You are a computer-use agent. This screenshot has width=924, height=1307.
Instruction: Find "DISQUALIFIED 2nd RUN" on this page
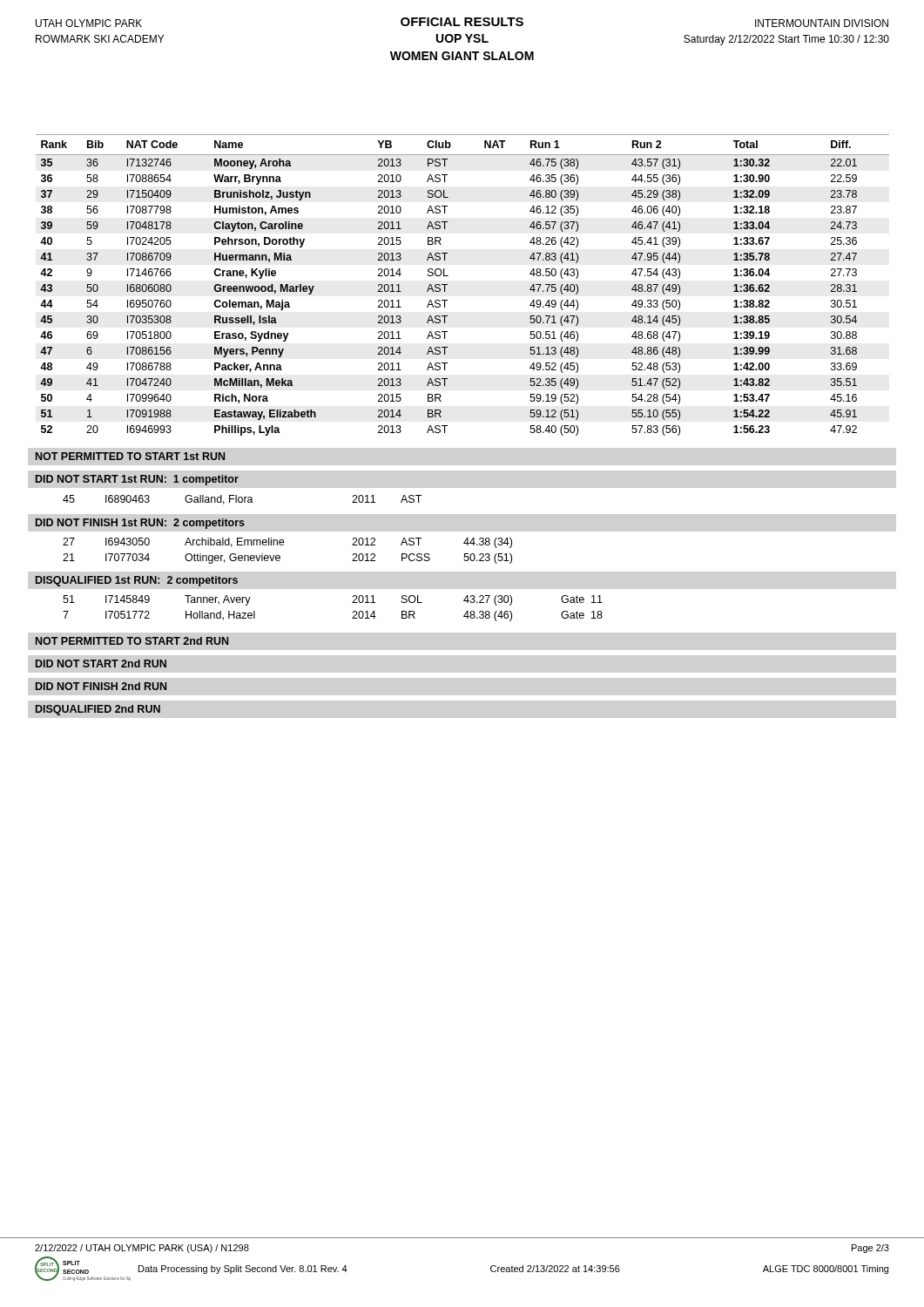click(x=98, y=709)
